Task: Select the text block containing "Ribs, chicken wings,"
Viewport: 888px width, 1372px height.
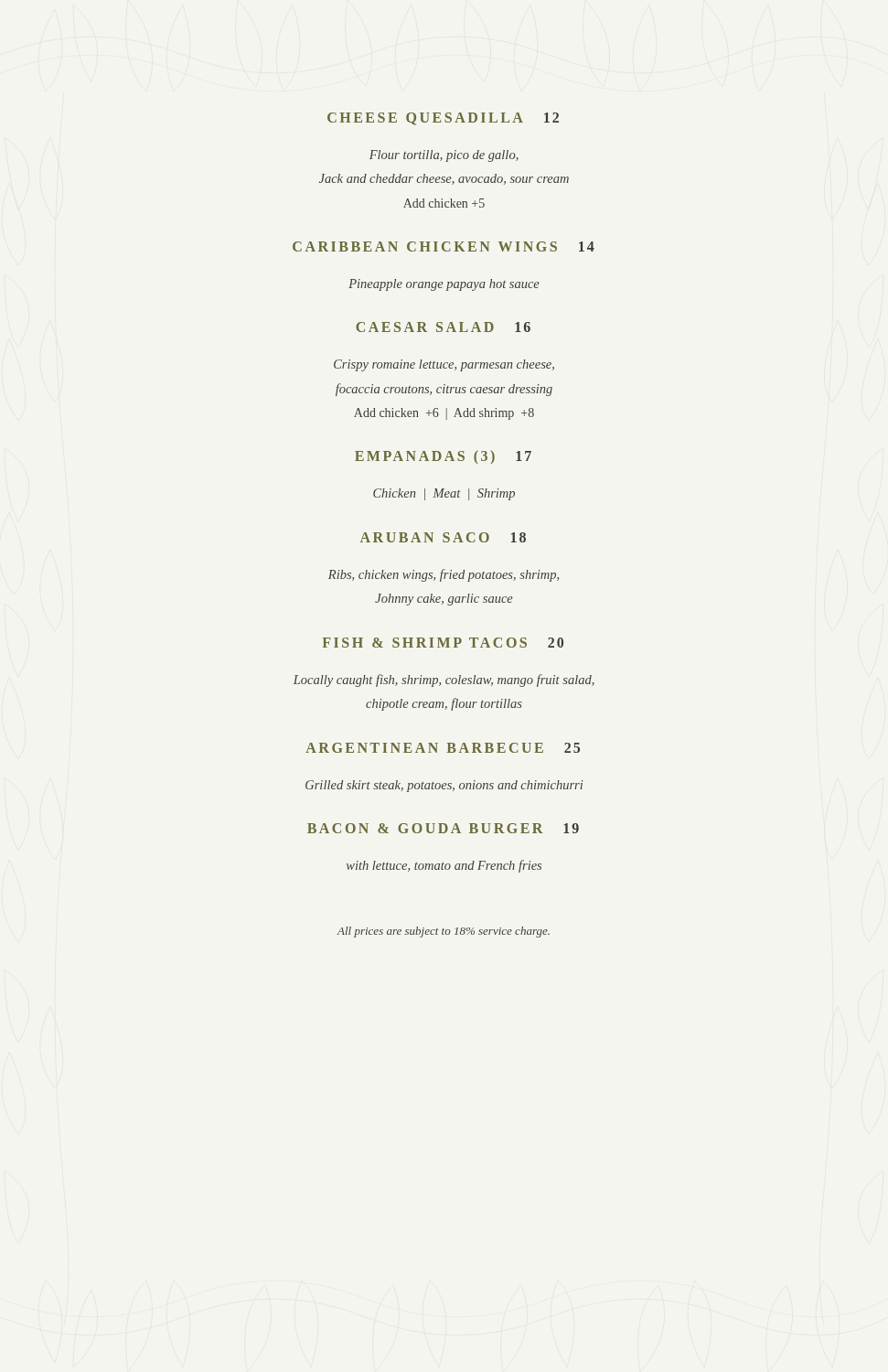Action: tap(444, 587)
